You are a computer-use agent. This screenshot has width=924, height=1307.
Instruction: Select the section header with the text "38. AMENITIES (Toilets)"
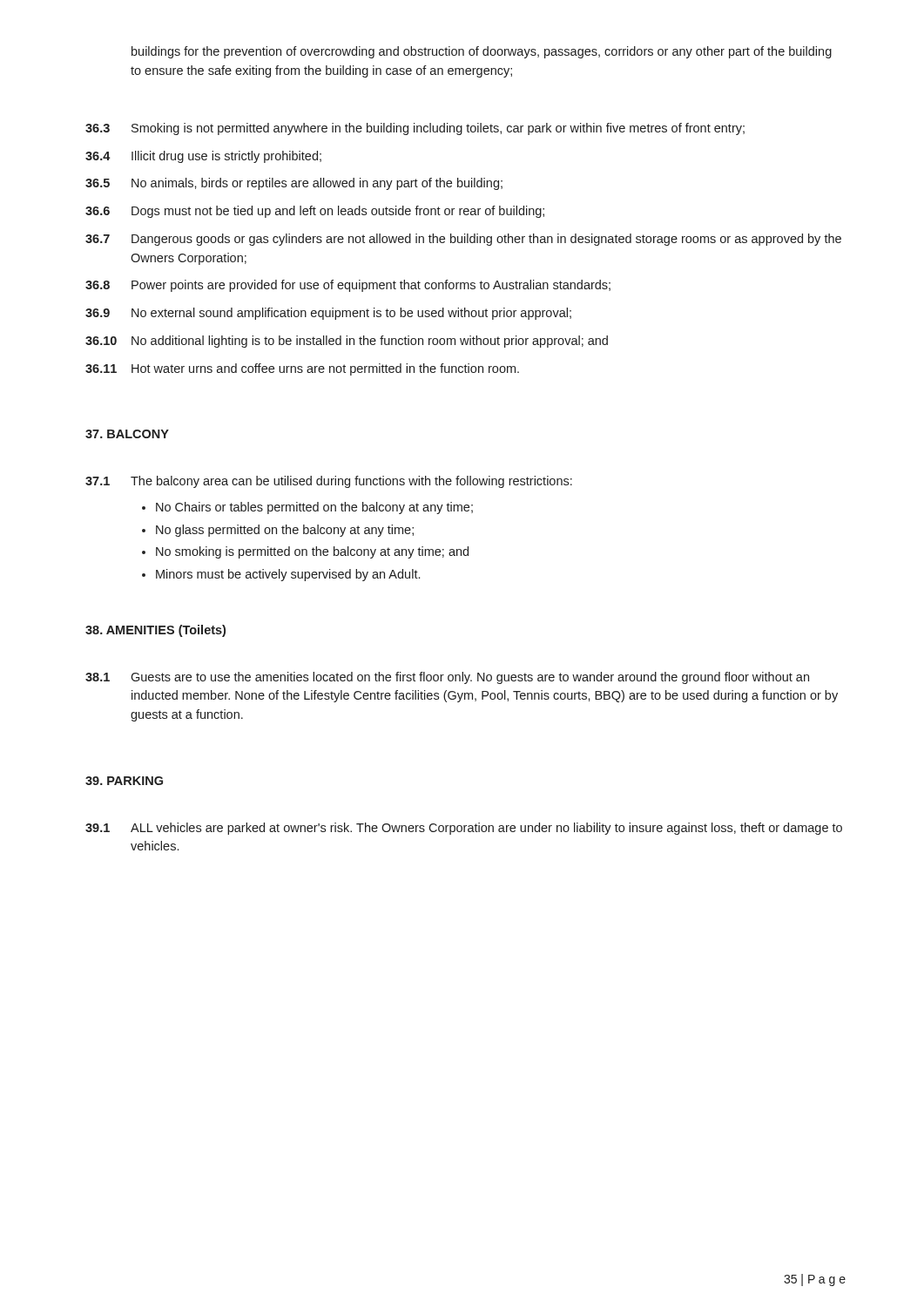(x=156, y=630)
